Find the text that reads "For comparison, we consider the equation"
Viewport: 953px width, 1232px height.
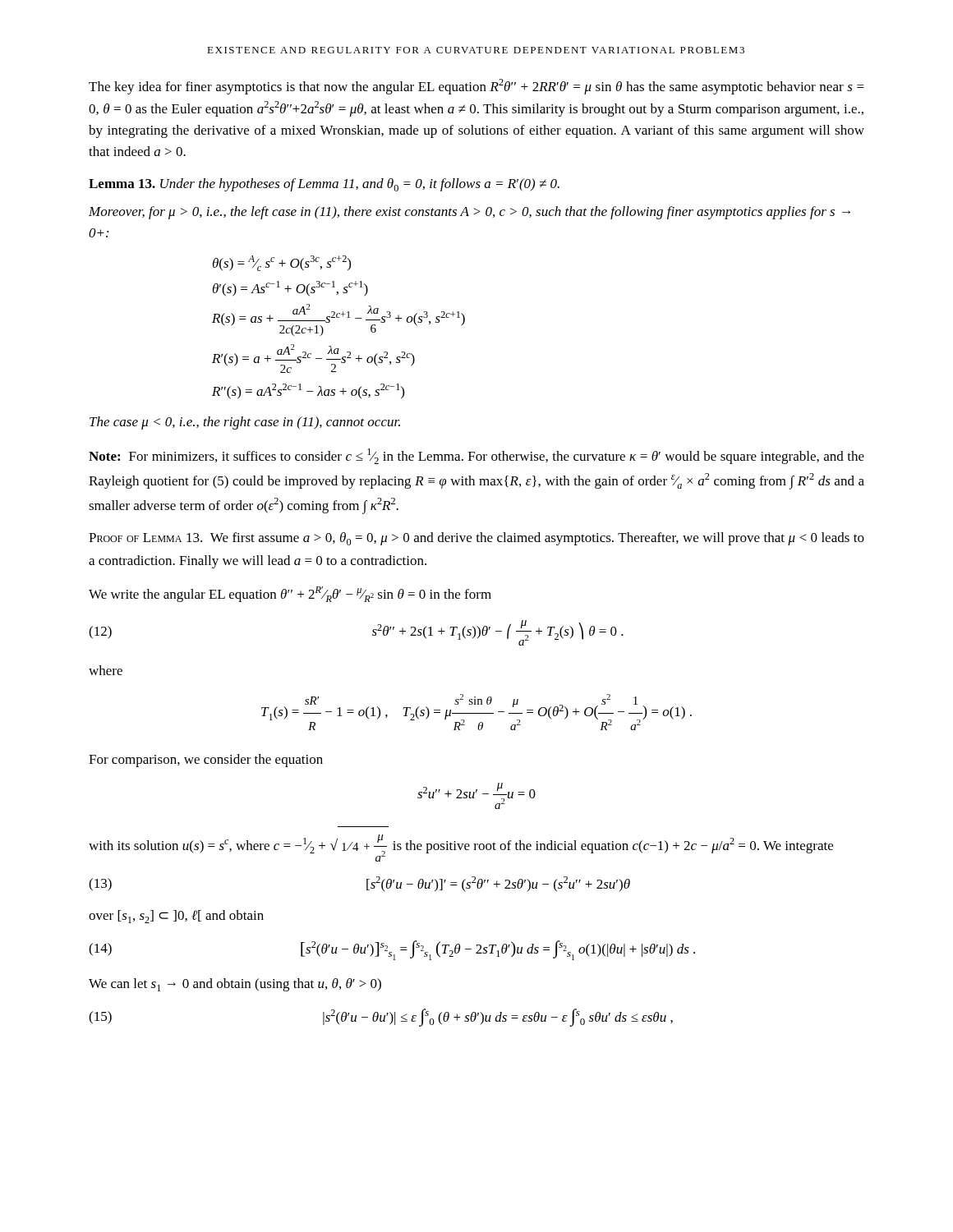click(206, 759)
